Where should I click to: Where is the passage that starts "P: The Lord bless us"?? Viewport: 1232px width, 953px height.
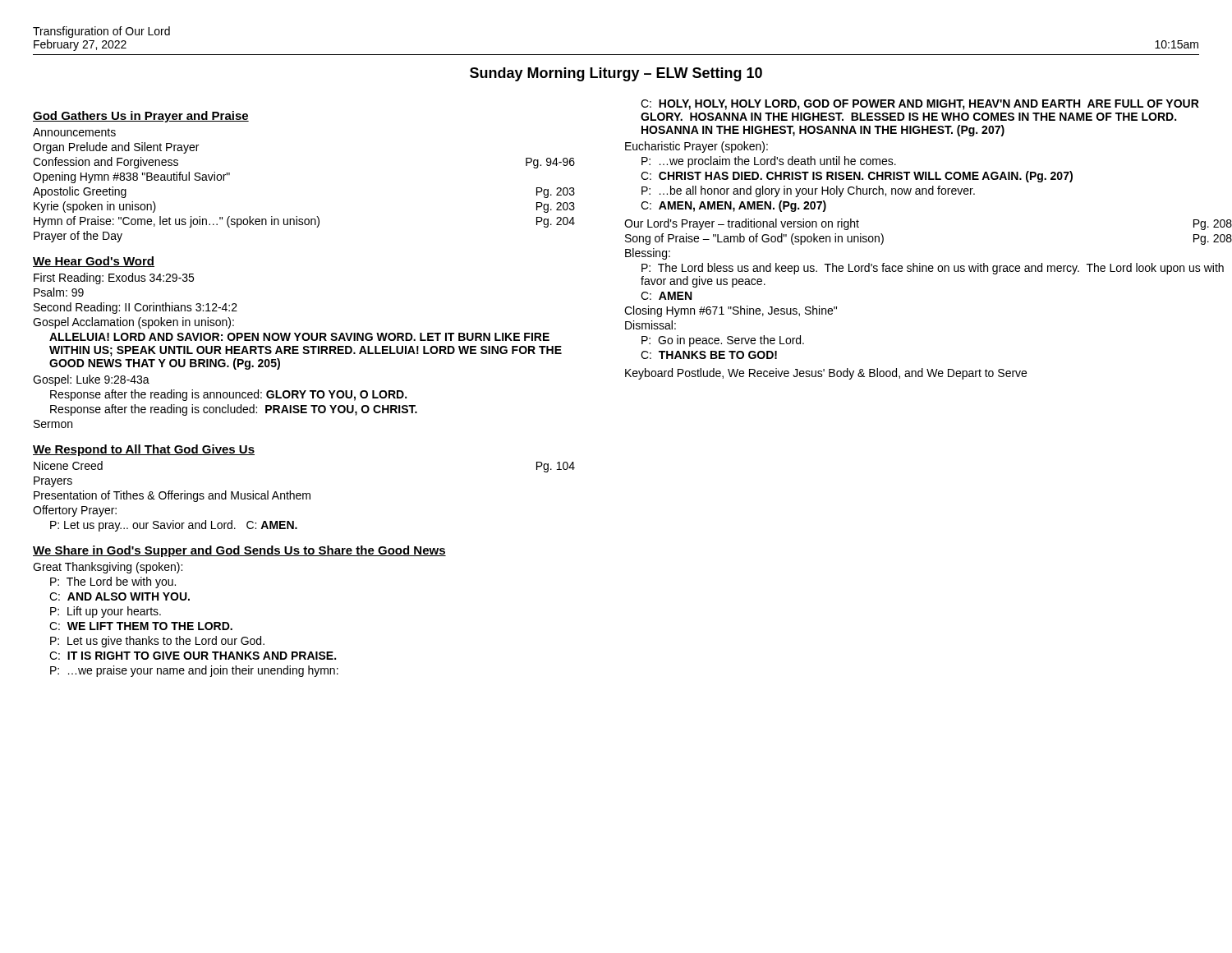932,274
